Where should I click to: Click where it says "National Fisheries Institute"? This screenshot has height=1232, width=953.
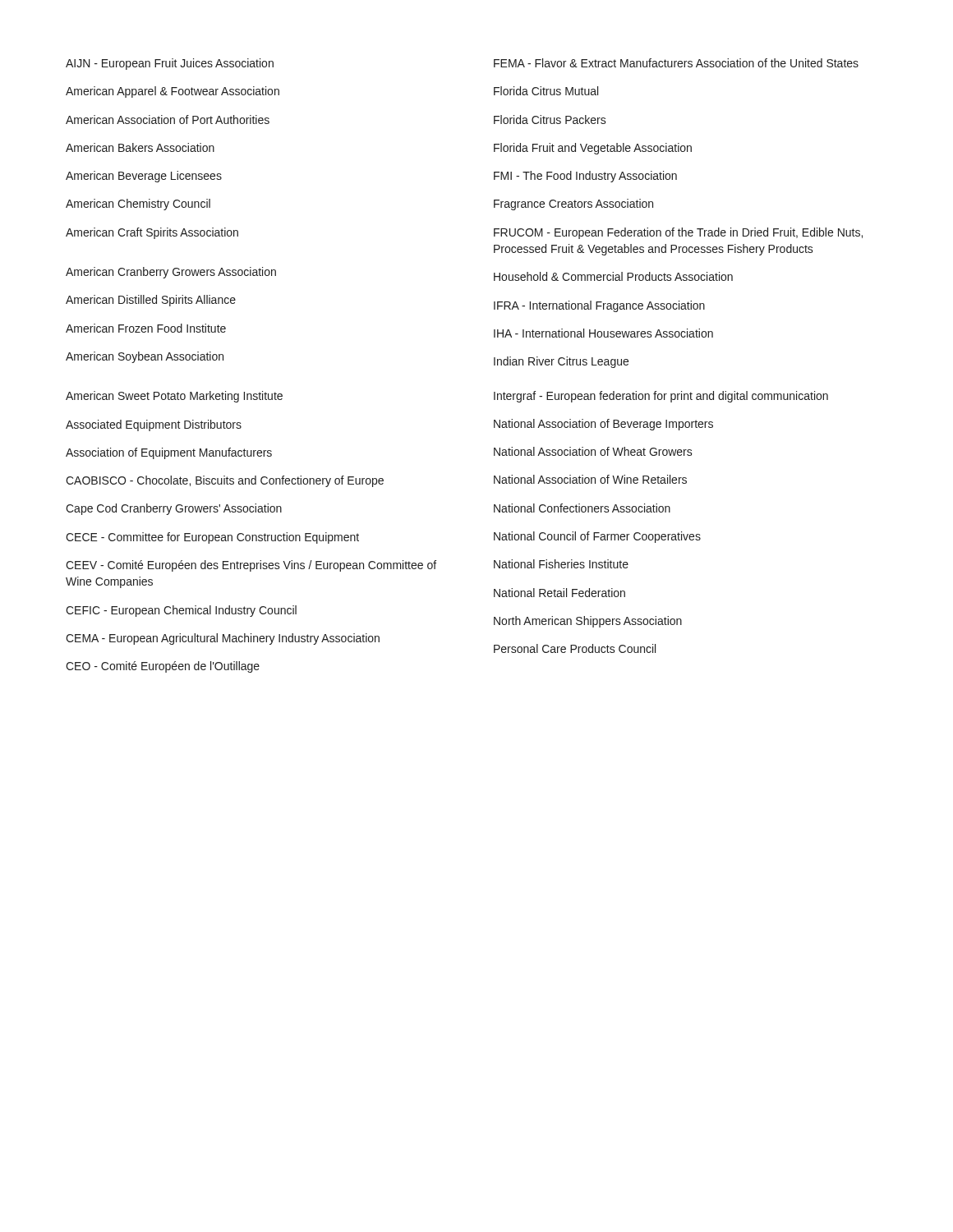click(x=561, y=565)
